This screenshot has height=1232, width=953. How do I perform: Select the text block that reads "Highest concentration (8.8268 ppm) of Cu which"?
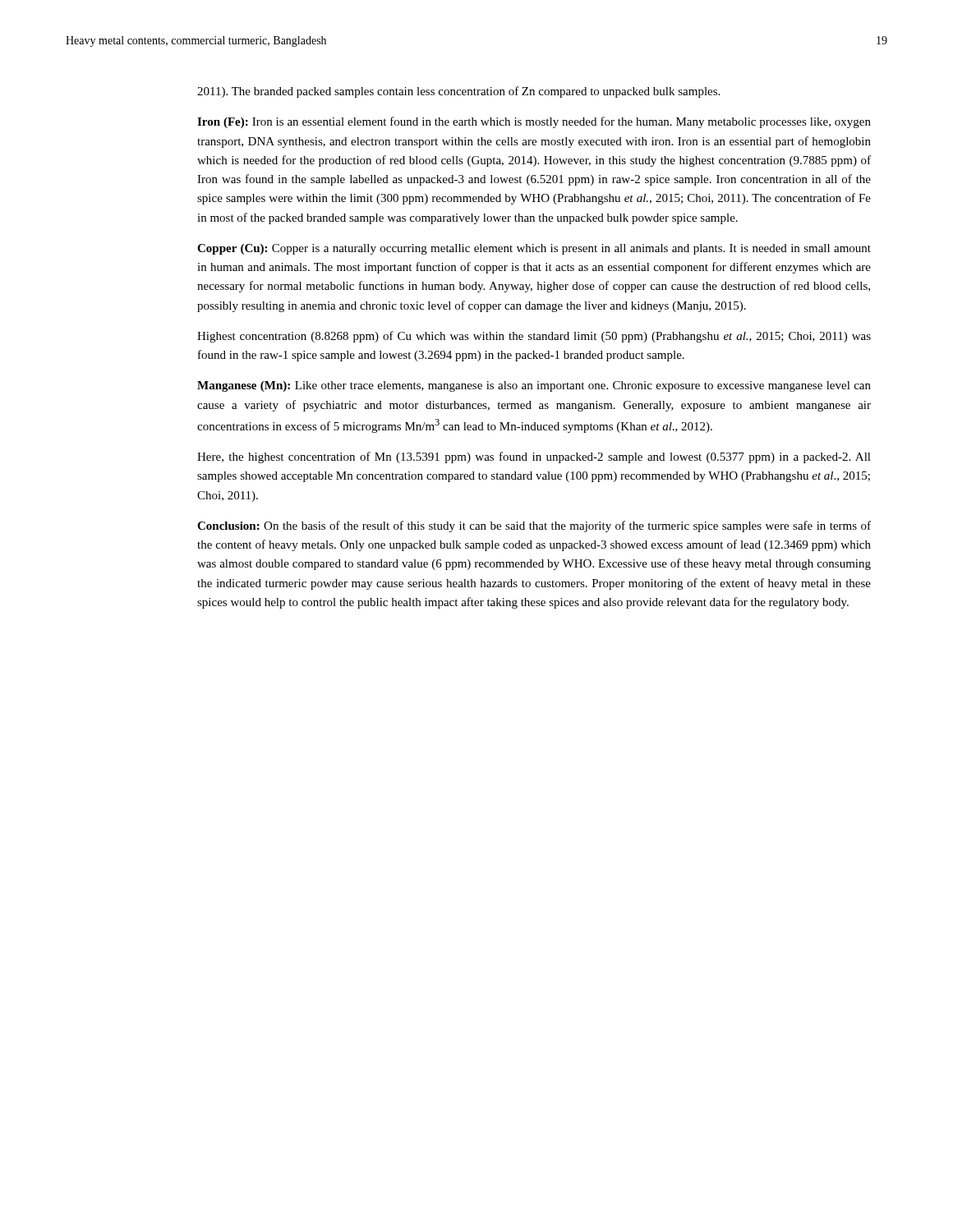pyautogui.click(x=534, y=345)
